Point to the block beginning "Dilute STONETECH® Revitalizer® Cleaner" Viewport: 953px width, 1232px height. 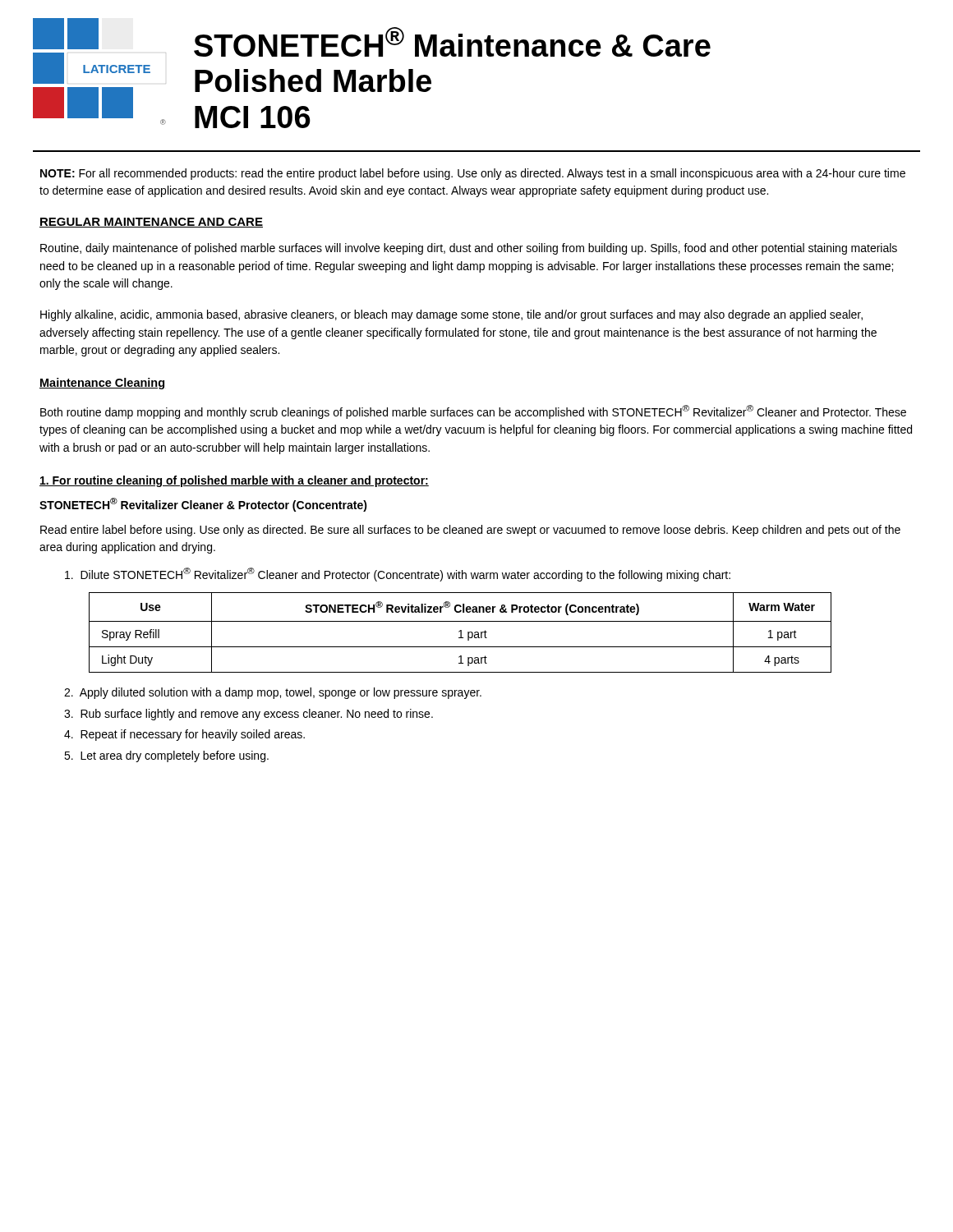click(398, 573)
